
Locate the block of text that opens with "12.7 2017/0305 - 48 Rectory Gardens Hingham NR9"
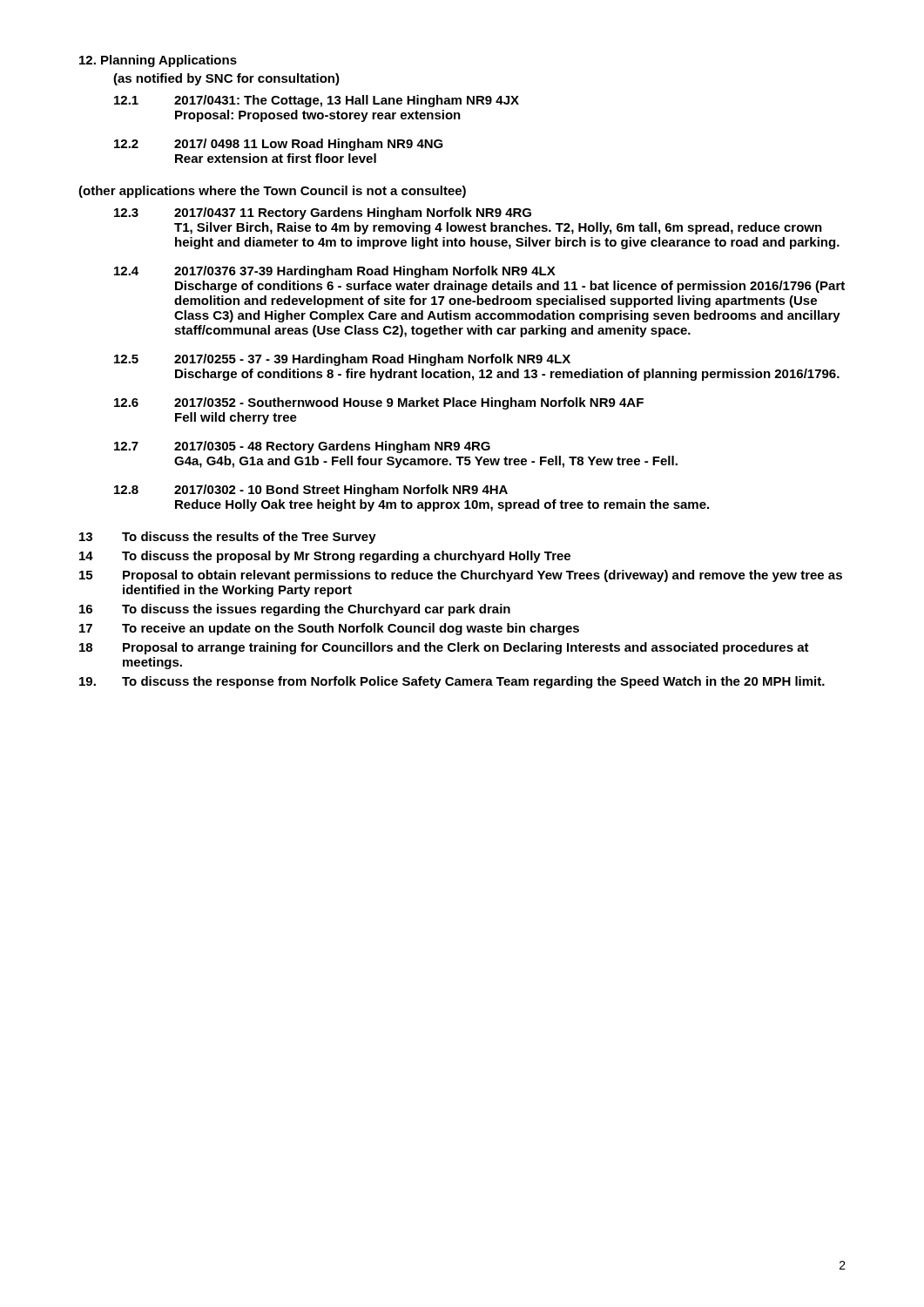point(479,453)
